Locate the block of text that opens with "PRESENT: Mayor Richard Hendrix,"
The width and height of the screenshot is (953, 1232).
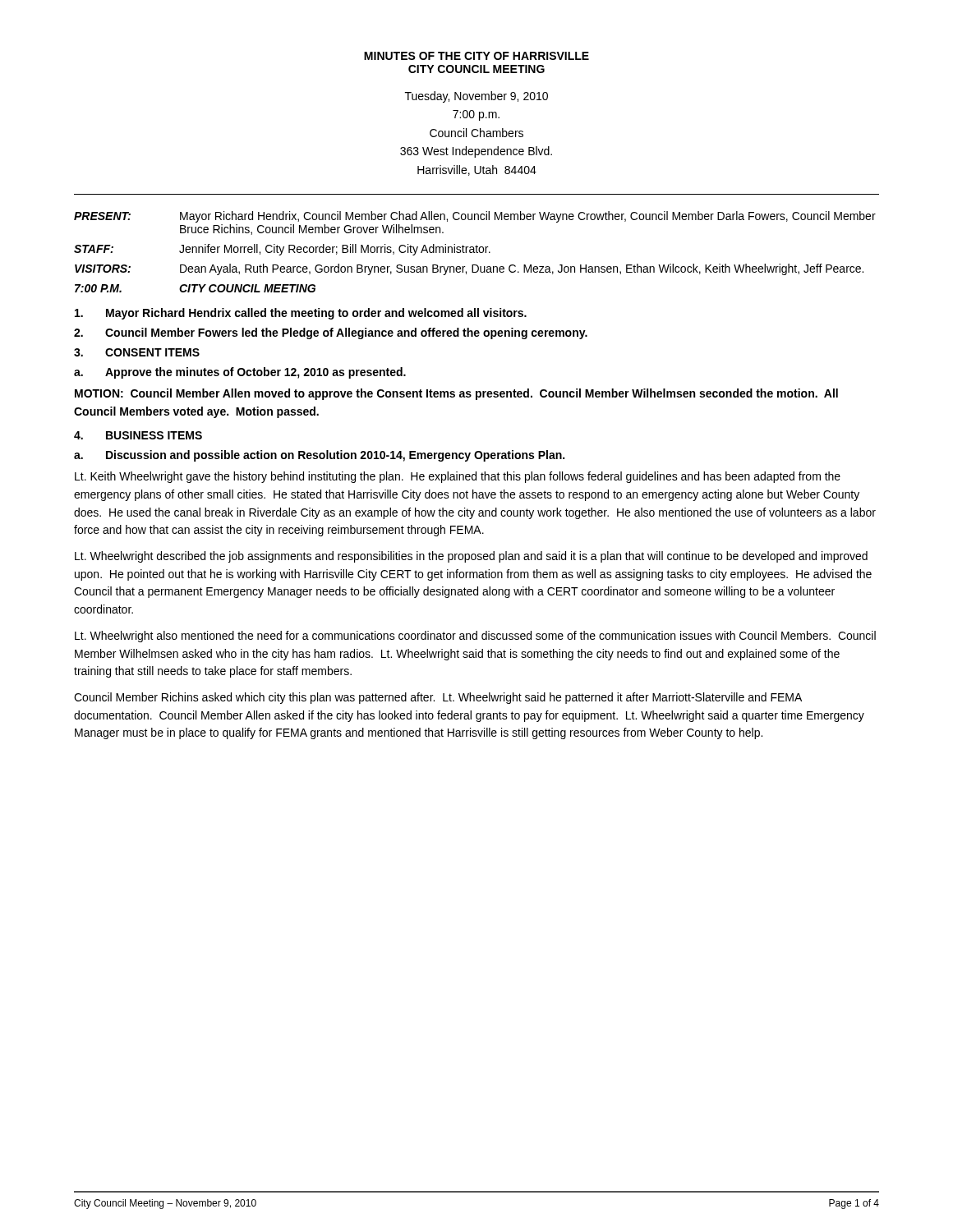coord(476,223)
